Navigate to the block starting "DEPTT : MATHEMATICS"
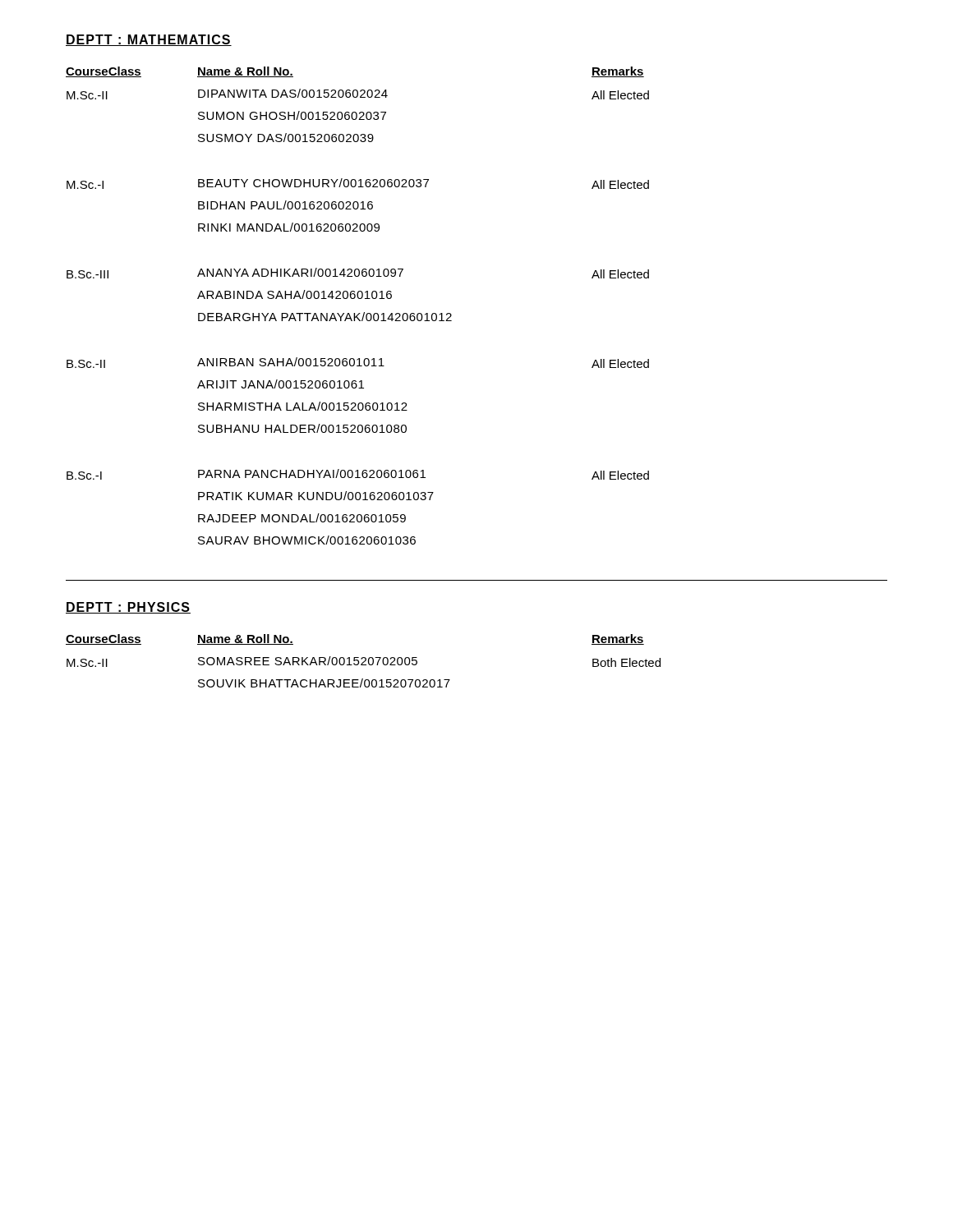Viewport: 953px width, 1232px height. (149, 40)
